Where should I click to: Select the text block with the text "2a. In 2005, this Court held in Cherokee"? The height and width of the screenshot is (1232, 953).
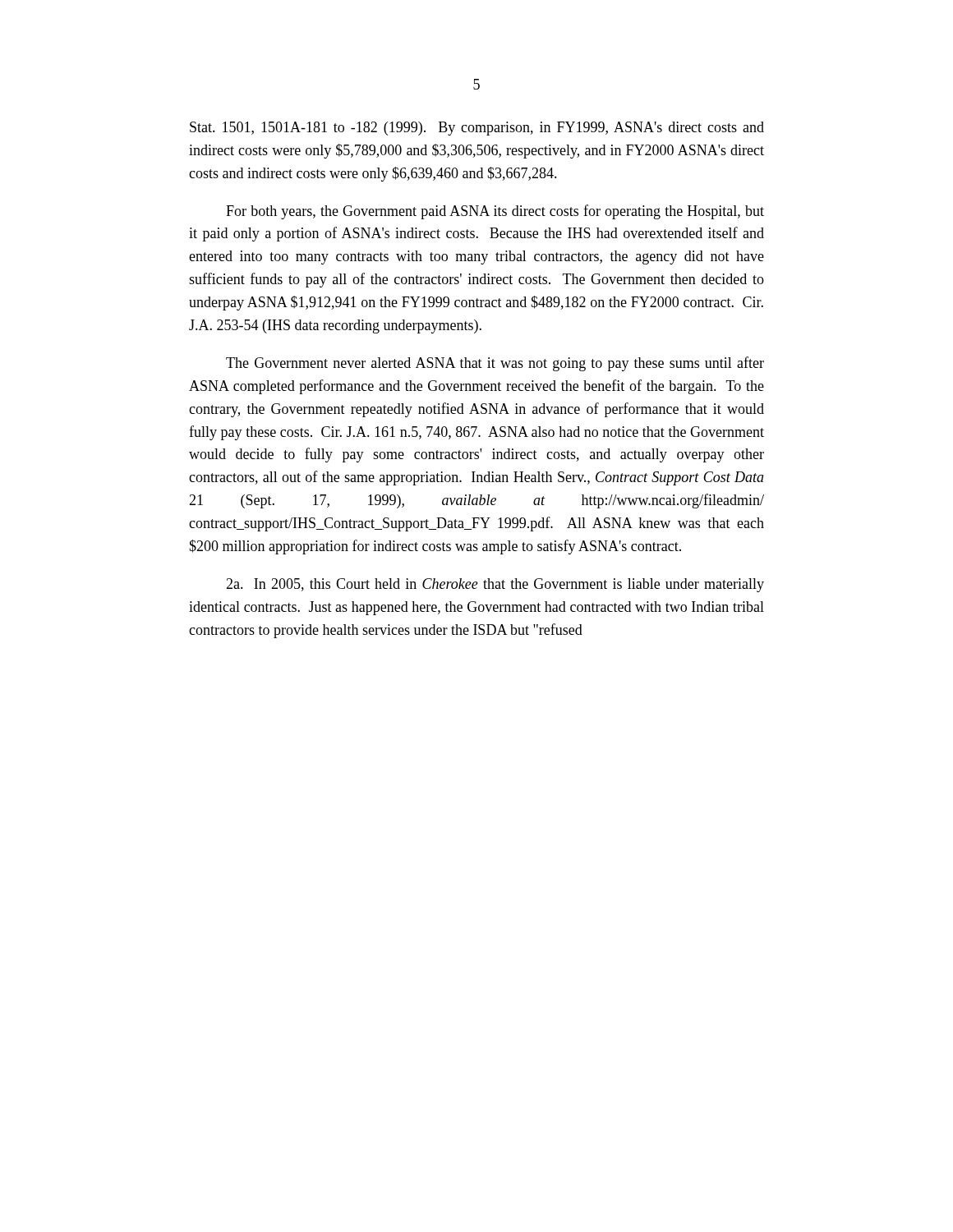coord(476,607)
